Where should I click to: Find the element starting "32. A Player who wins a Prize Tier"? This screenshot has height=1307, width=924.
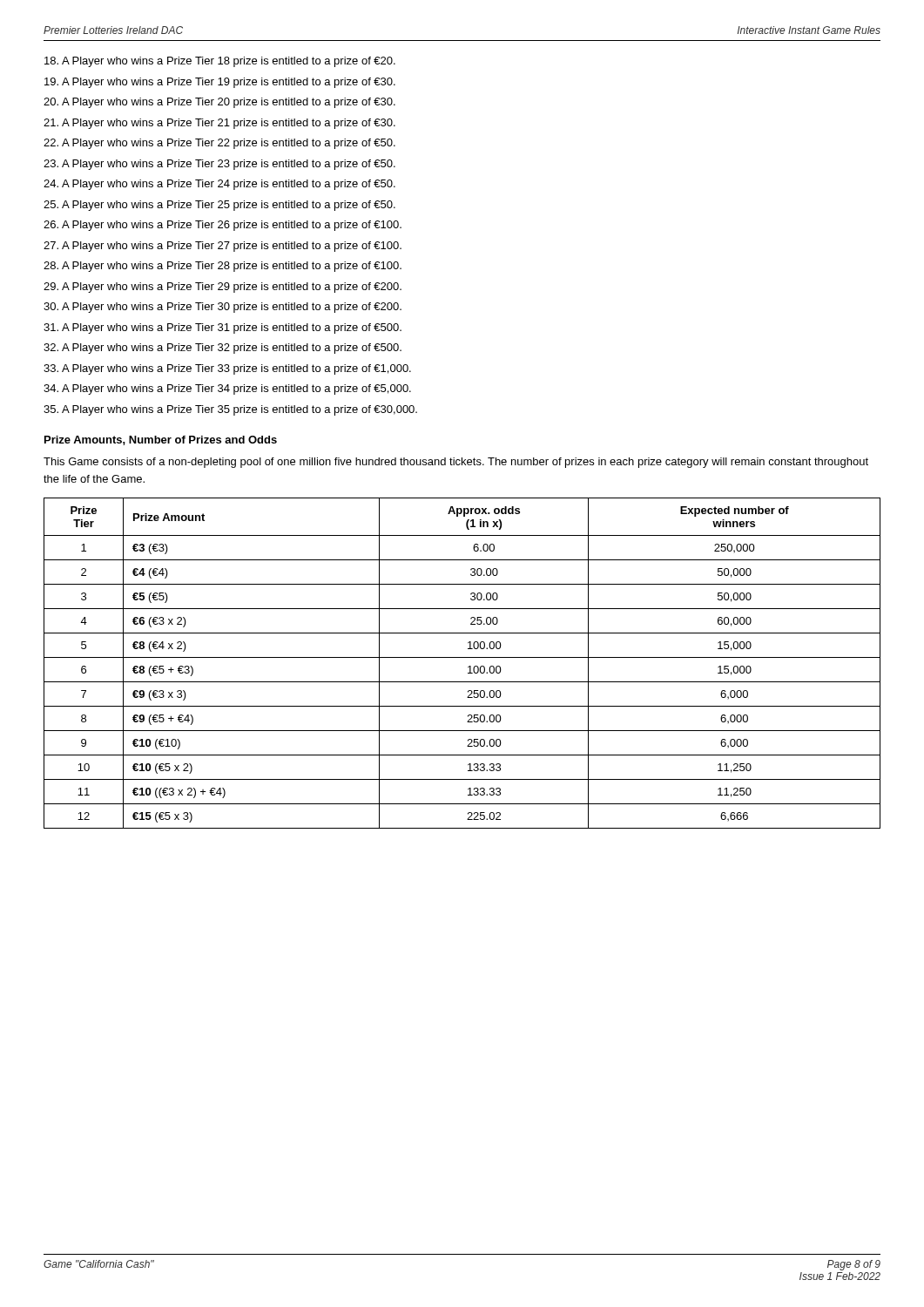223,347
